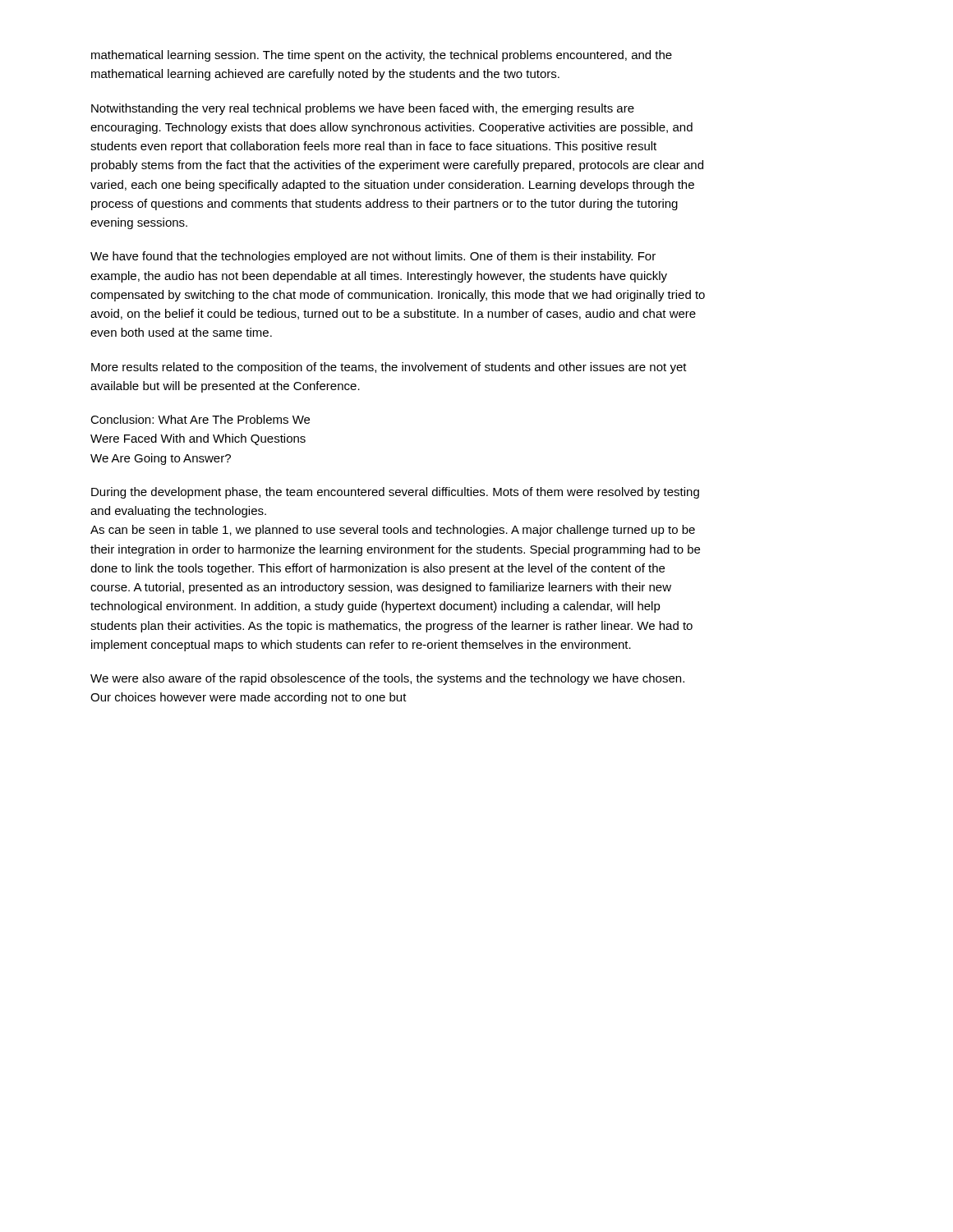Navigate to the passage starting "Notwithstanding the very"
The height and width of the screenshot is (1232, 953).
(397, 165)
